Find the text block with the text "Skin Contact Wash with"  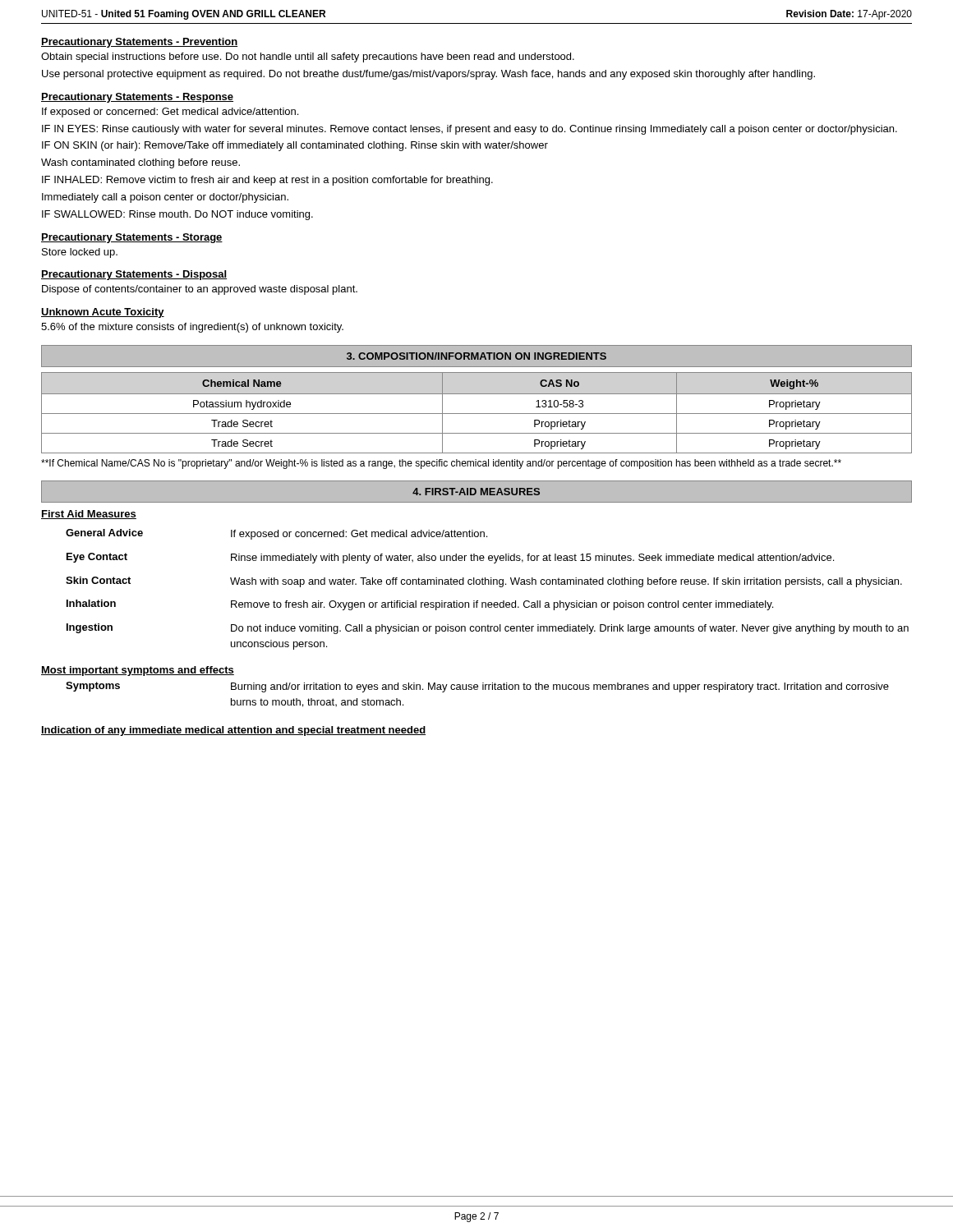click(476, 582)
